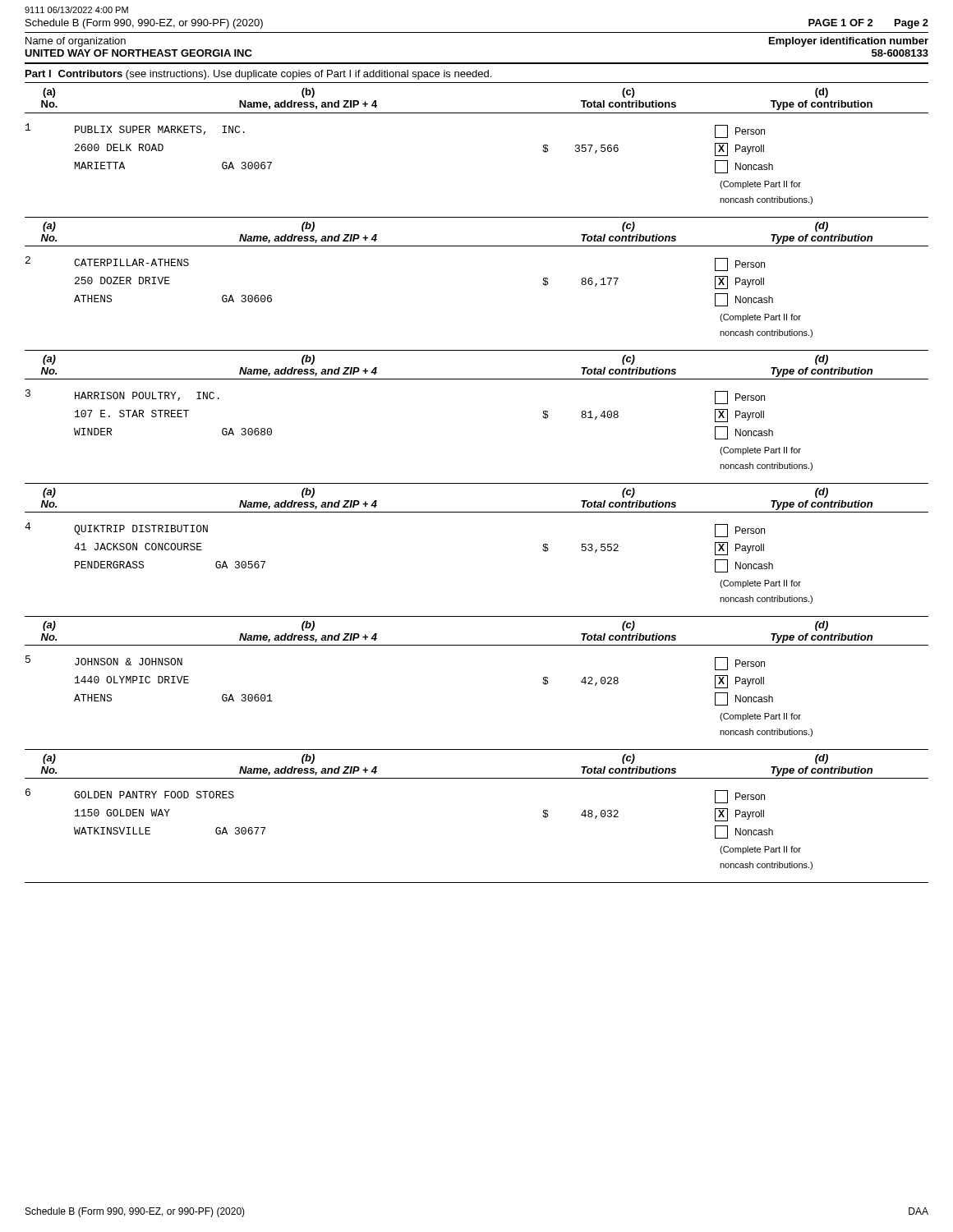Click the section header
Screen dimensions: 1232x953
click(x=259, y=74)
